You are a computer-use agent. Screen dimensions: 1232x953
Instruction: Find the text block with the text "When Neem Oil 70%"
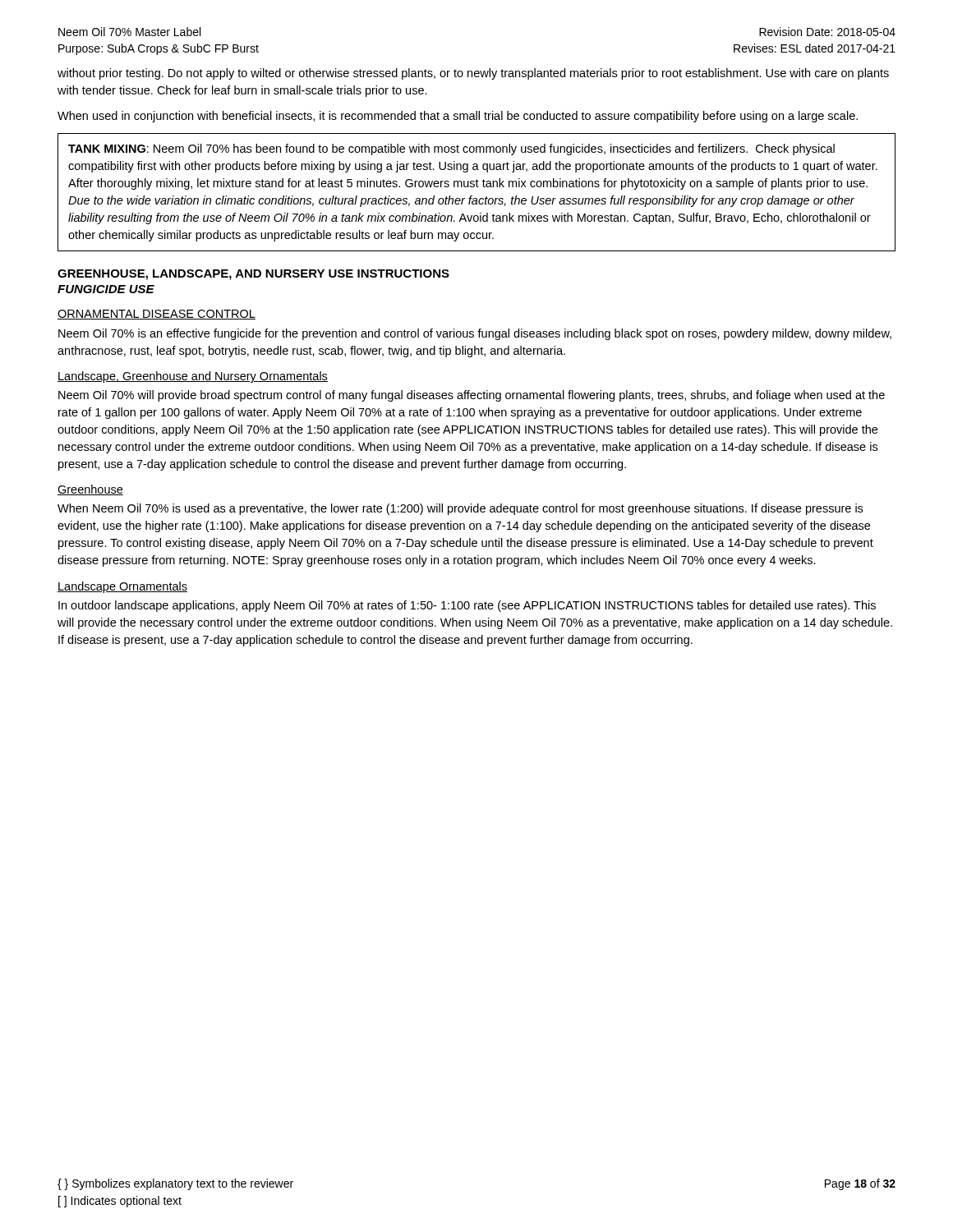click(465, 535)
